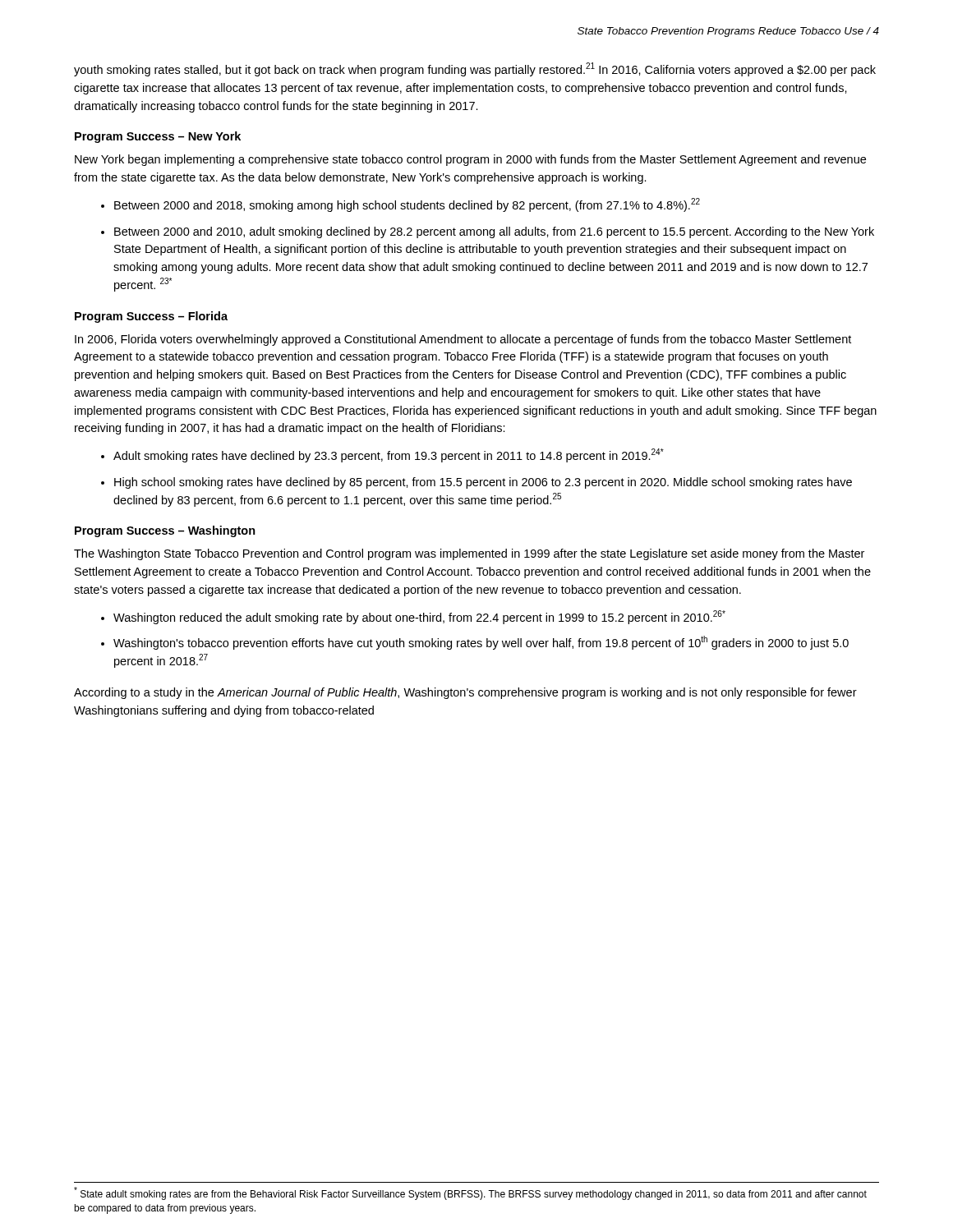Viewport: 953px width, 1232px height.
Task: Click the passage that begins "Washington's tobacco prevention efforts"
Action: point(485,653)
